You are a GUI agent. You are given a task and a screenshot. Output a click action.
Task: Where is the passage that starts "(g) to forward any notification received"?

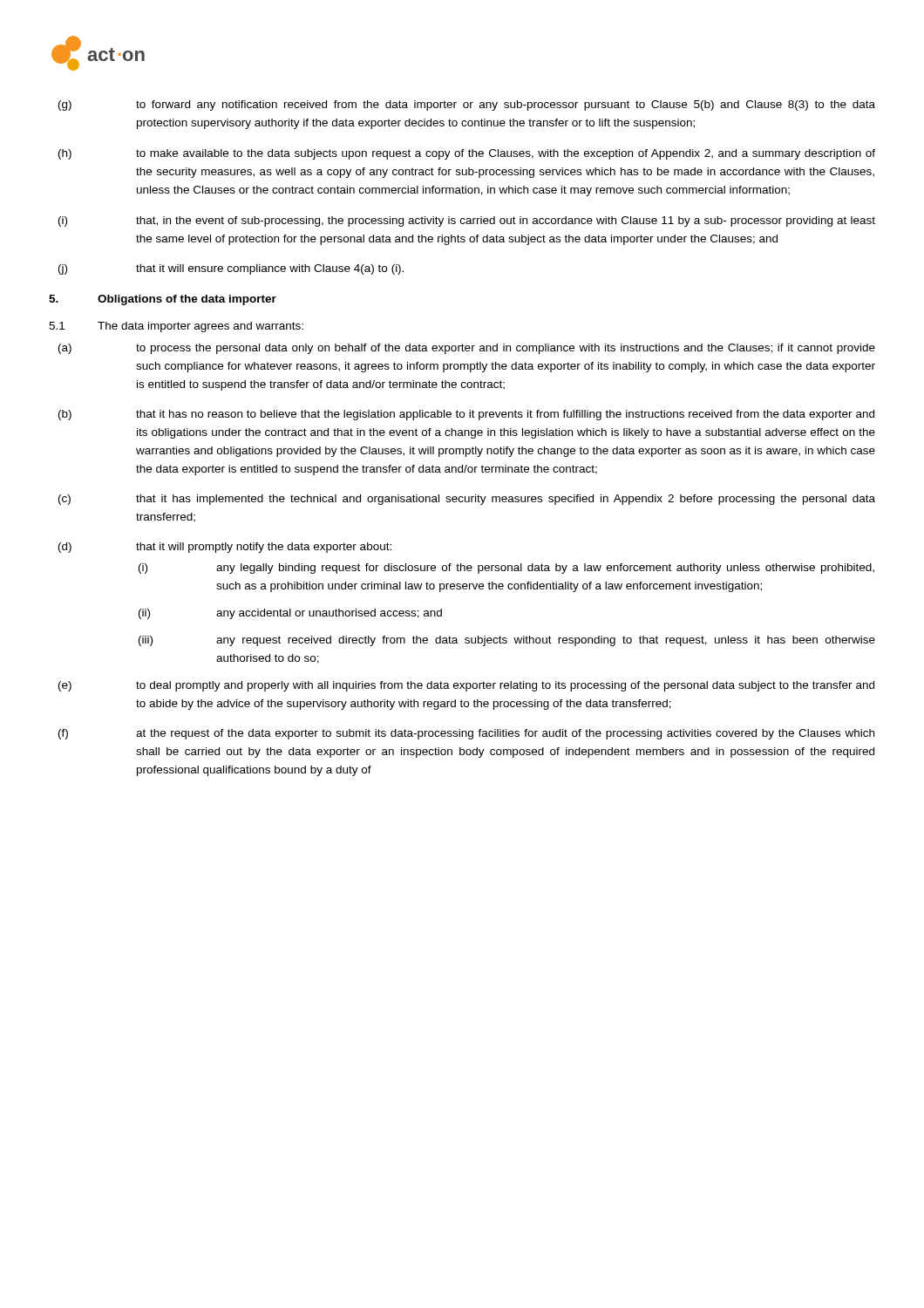point(462,114)
